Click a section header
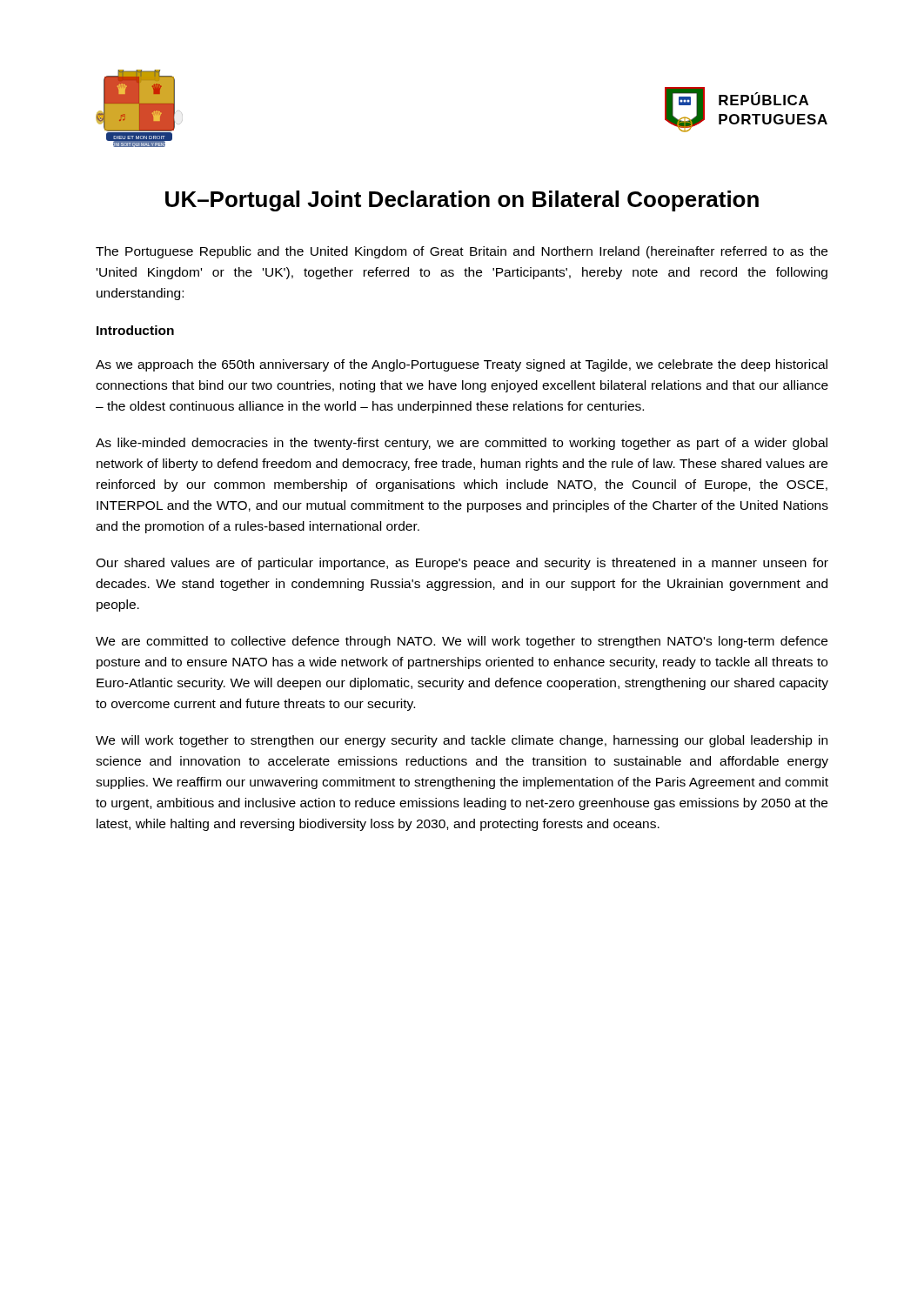The width and height of the screenshot is (924, 1305). pyautogui.click(x=135, y=331)
